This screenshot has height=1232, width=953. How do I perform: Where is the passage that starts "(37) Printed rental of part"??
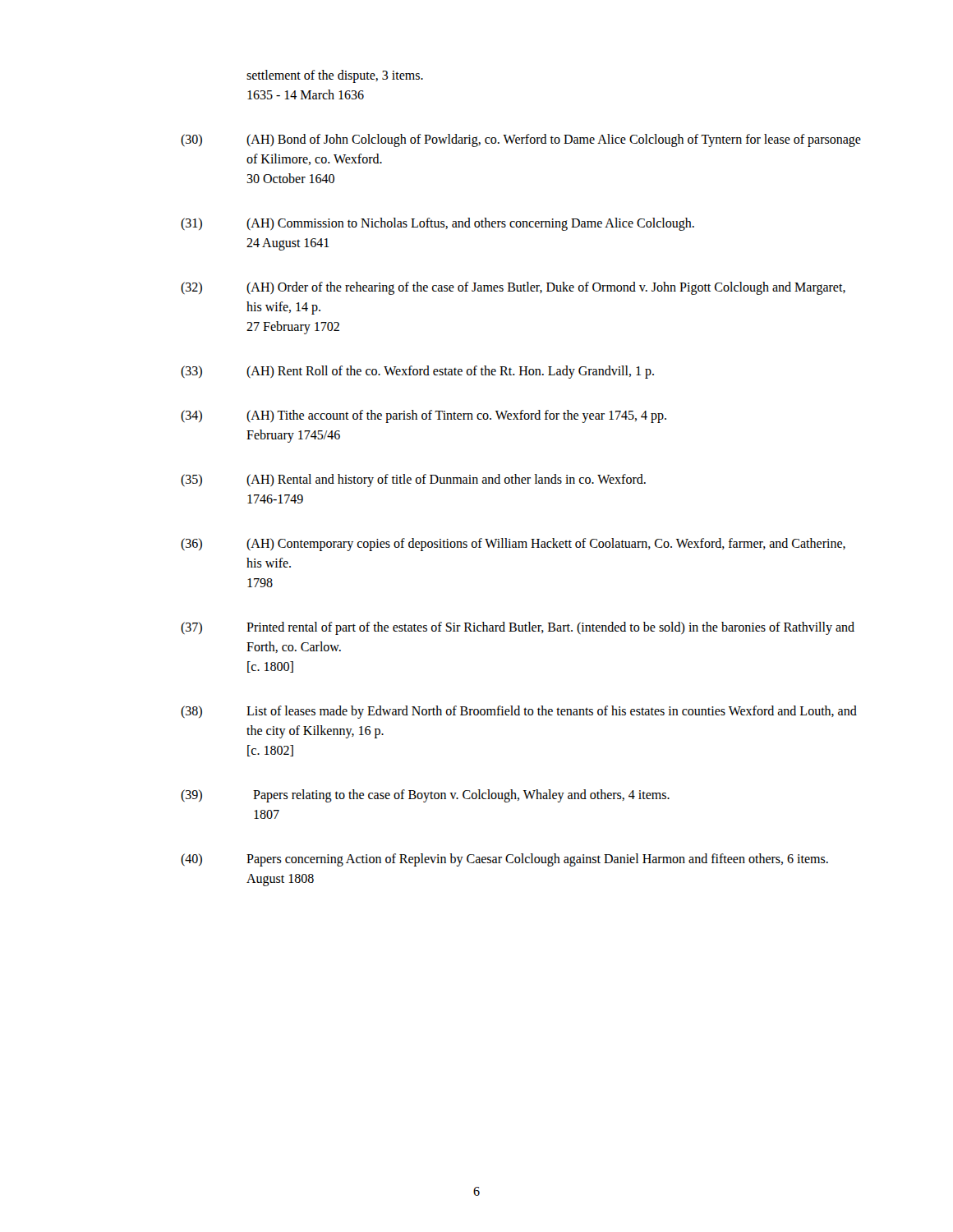pos(518,628)
